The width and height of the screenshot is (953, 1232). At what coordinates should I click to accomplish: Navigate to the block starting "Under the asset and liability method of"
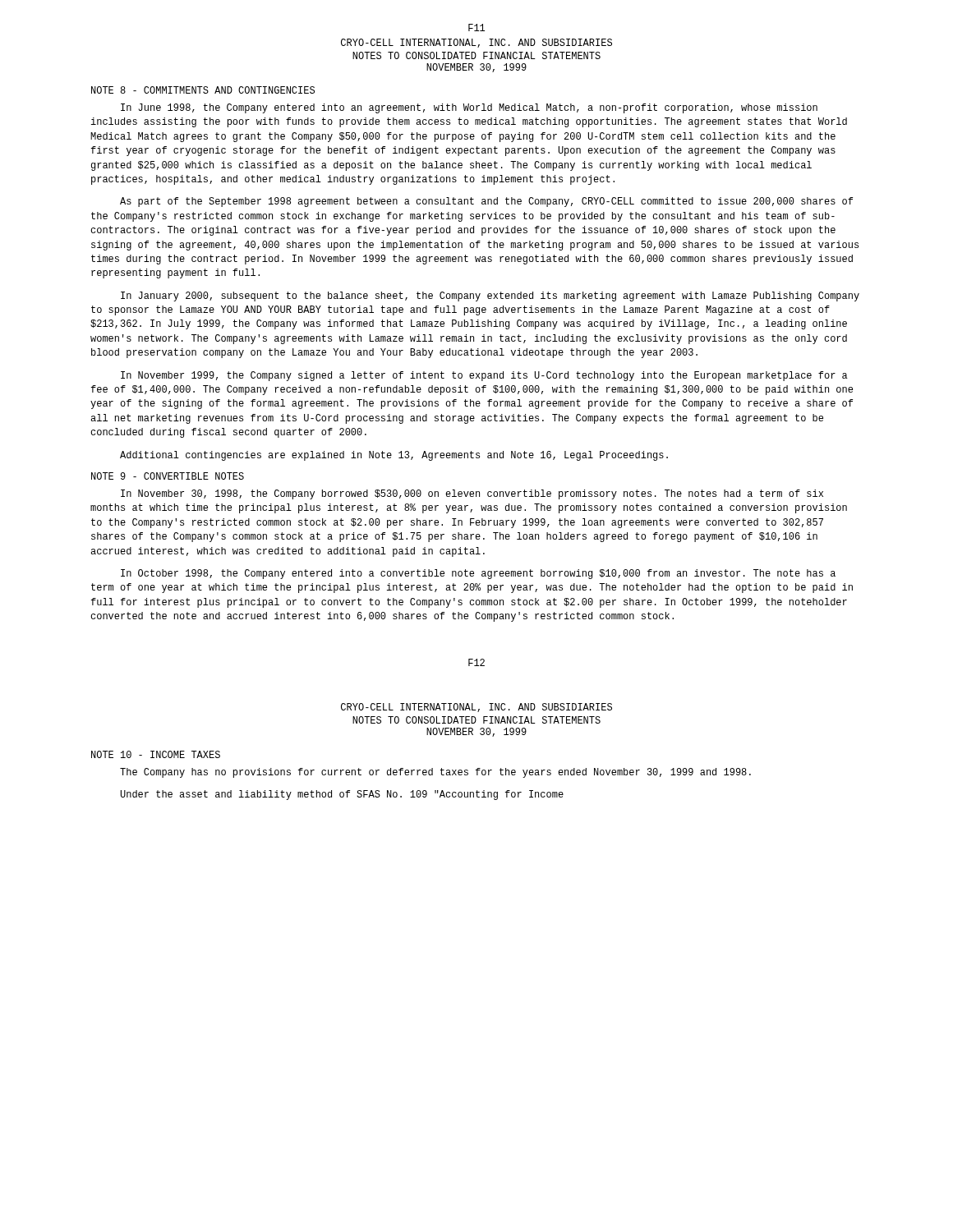342,795
